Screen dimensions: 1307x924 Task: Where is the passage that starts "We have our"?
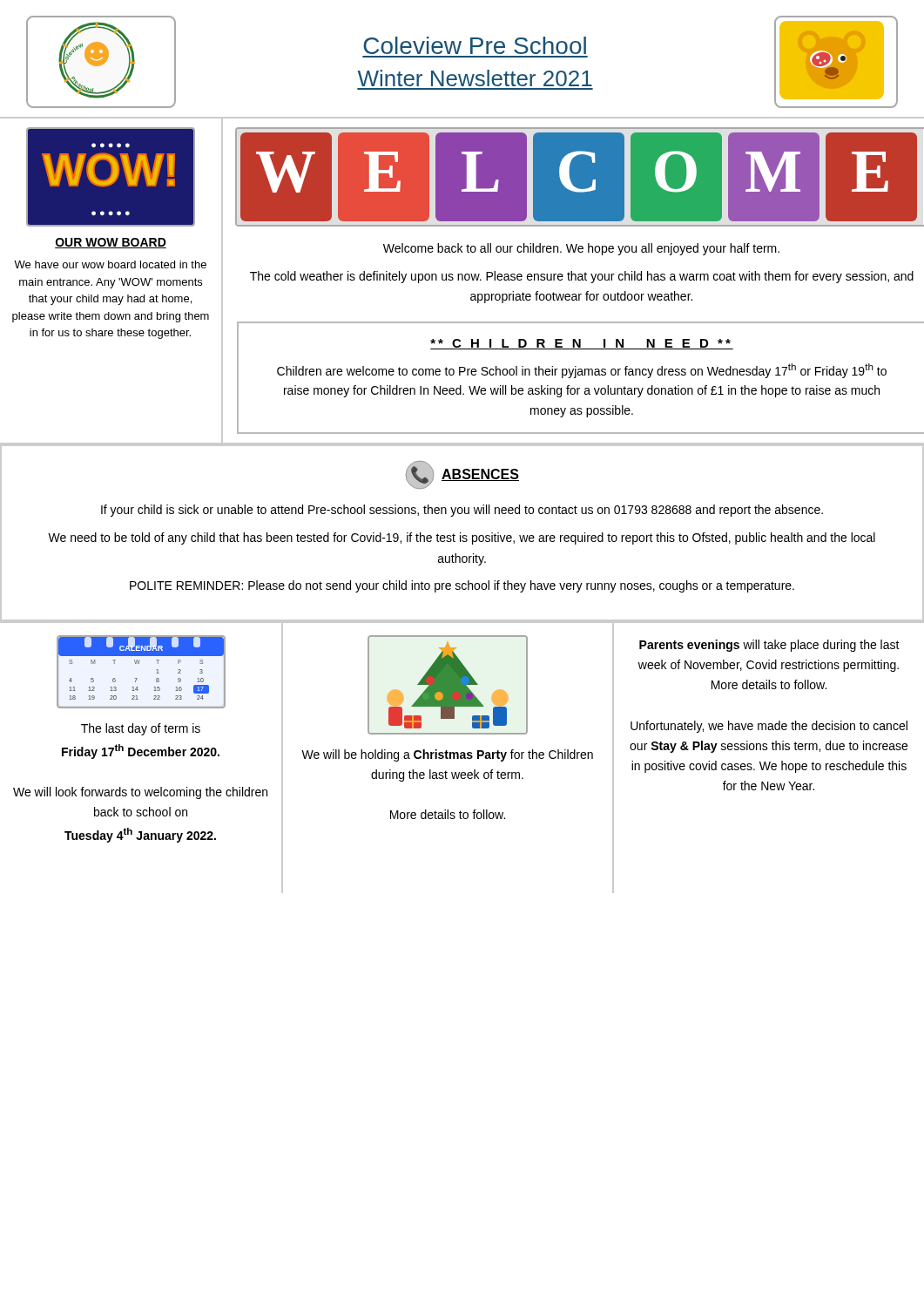(x=111, y=298)
